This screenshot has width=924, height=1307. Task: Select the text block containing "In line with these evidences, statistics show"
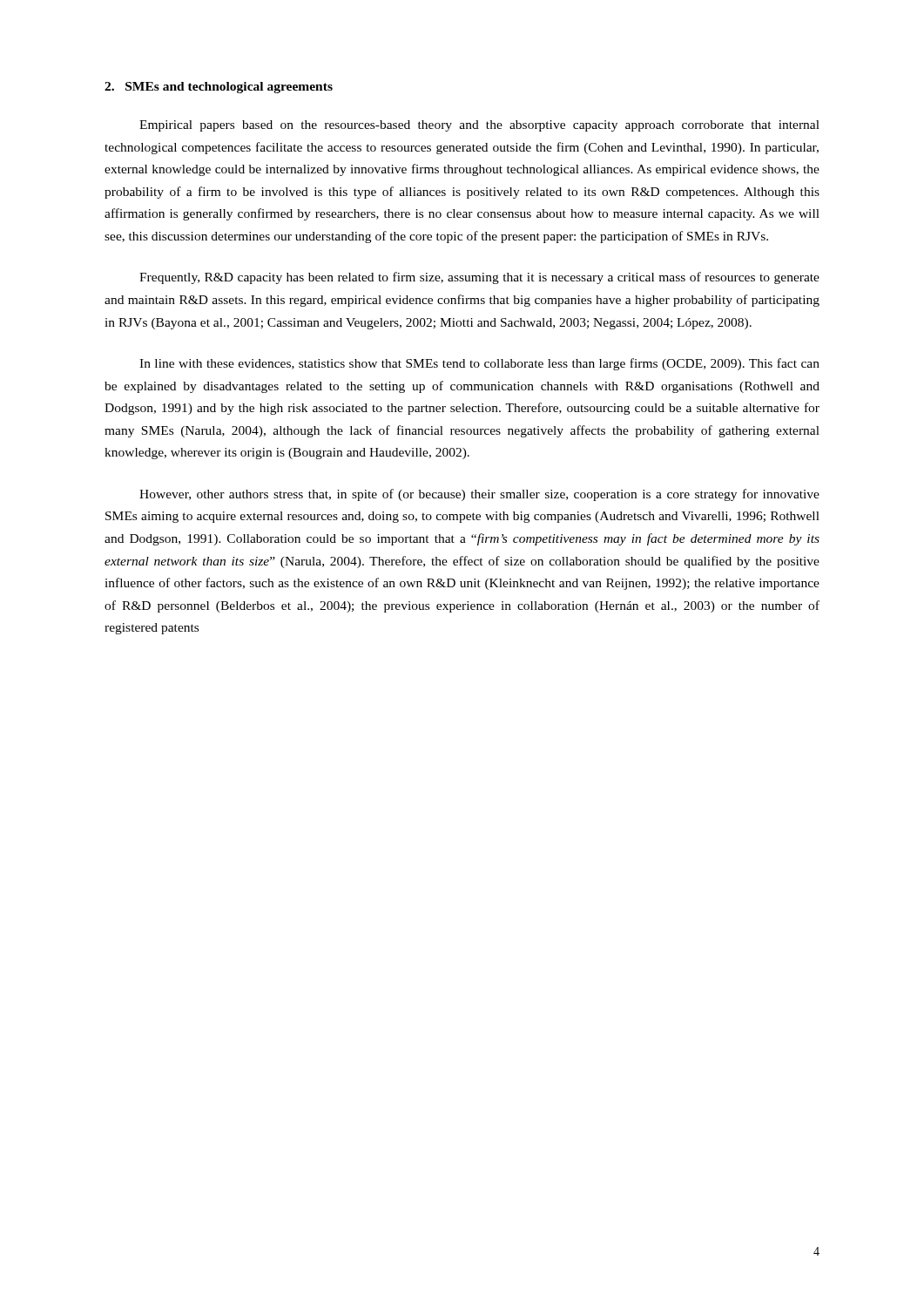[462, 407]
